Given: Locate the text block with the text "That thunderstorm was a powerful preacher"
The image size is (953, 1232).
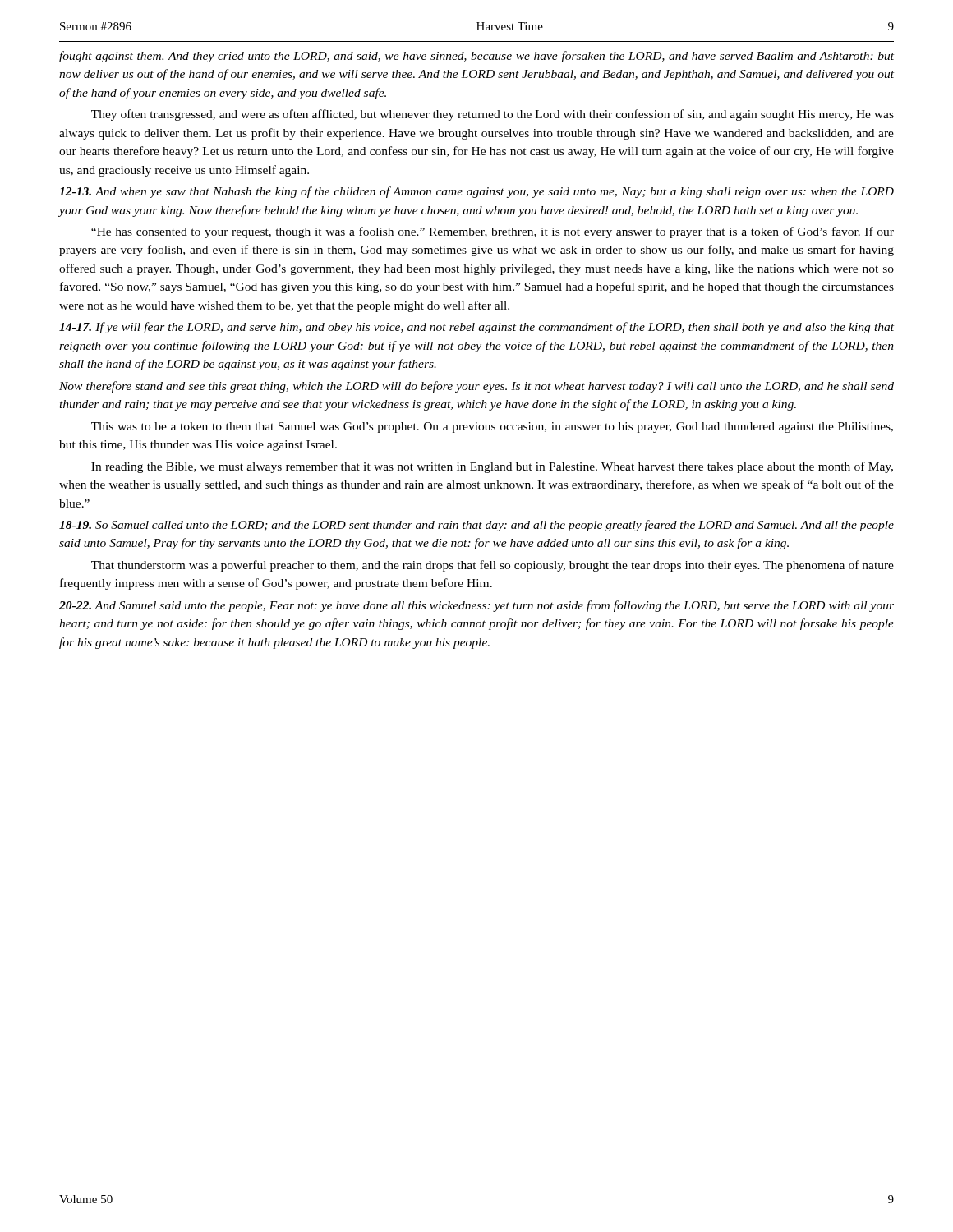Looking at the screenshot, I should (476, 574).
